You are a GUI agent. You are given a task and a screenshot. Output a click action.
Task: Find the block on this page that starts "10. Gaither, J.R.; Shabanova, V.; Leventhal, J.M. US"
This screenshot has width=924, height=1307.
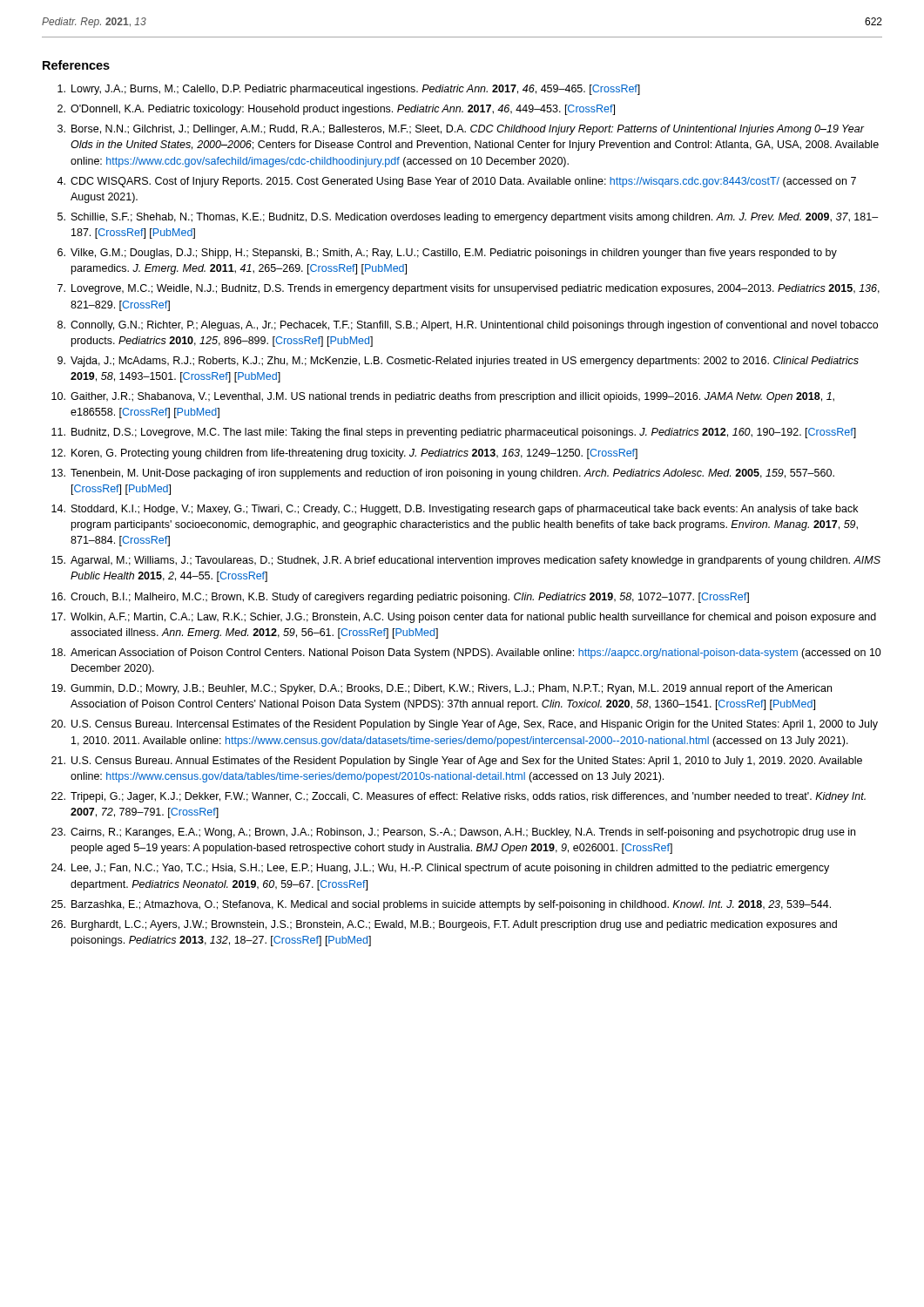462,405
